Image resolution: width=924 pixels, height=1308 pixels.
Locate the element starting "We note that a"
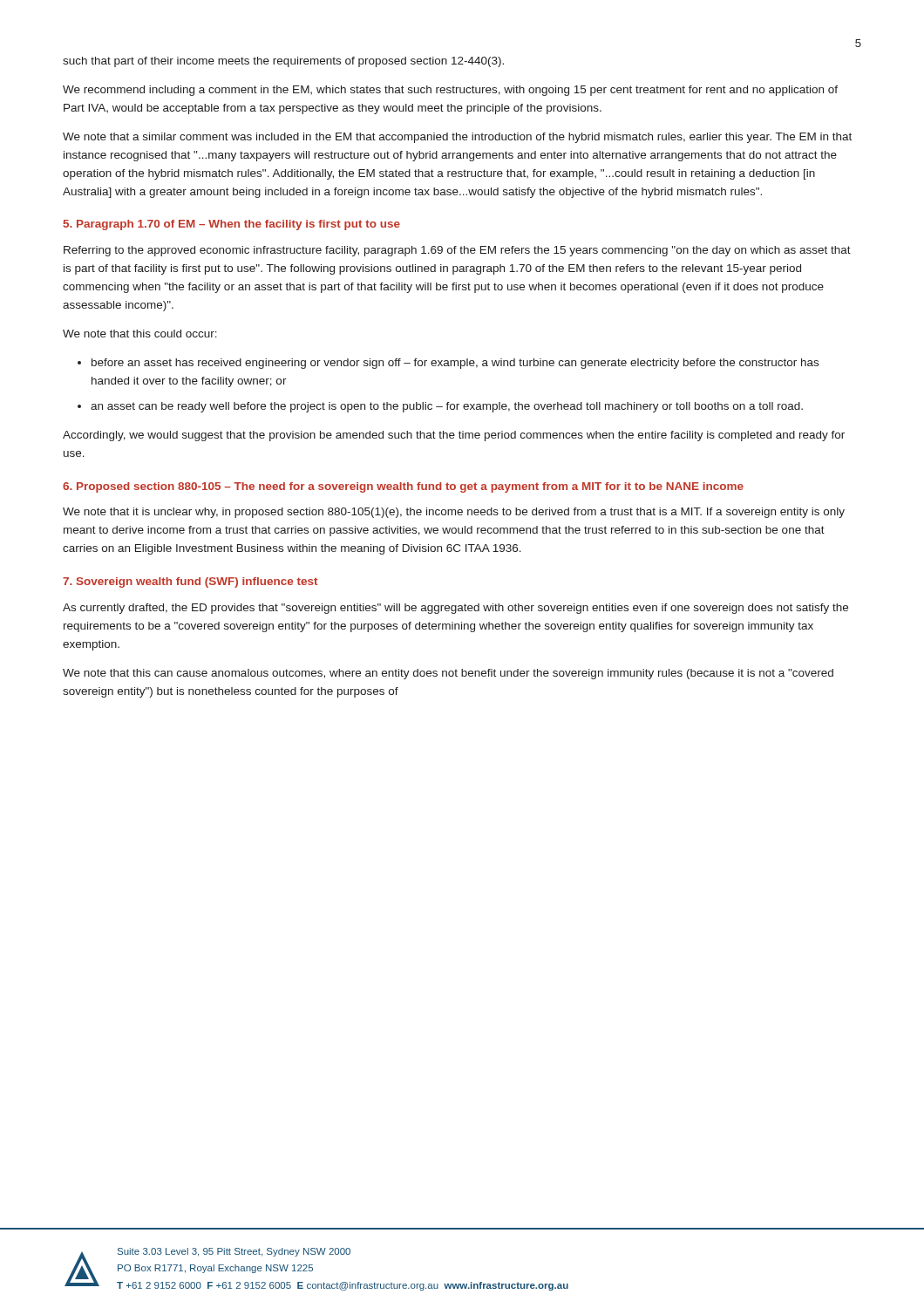click(x=462, y=164)
